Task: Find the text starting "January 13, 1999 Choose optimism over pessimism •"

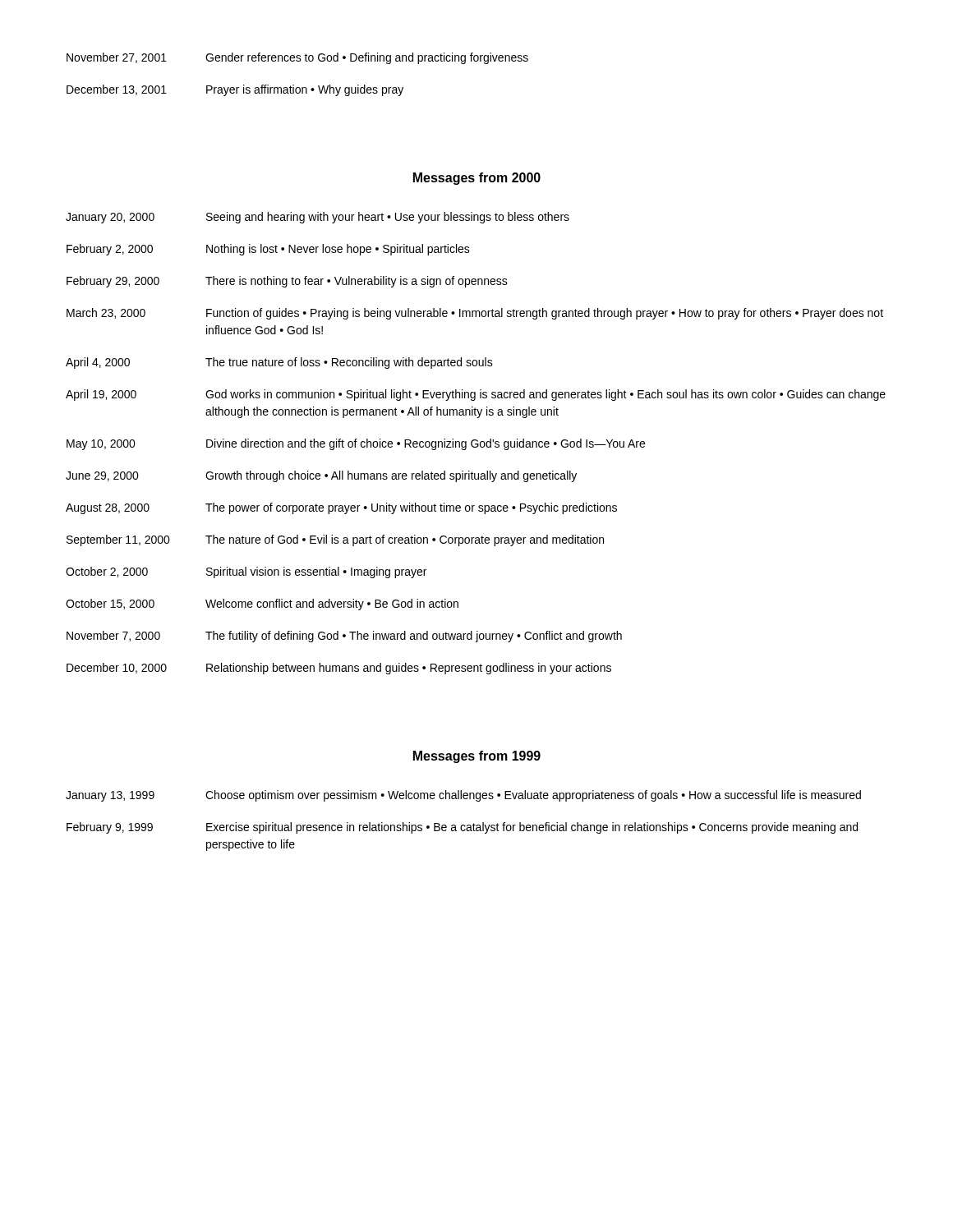Action: pyautogui.click(x=476, y=796)
